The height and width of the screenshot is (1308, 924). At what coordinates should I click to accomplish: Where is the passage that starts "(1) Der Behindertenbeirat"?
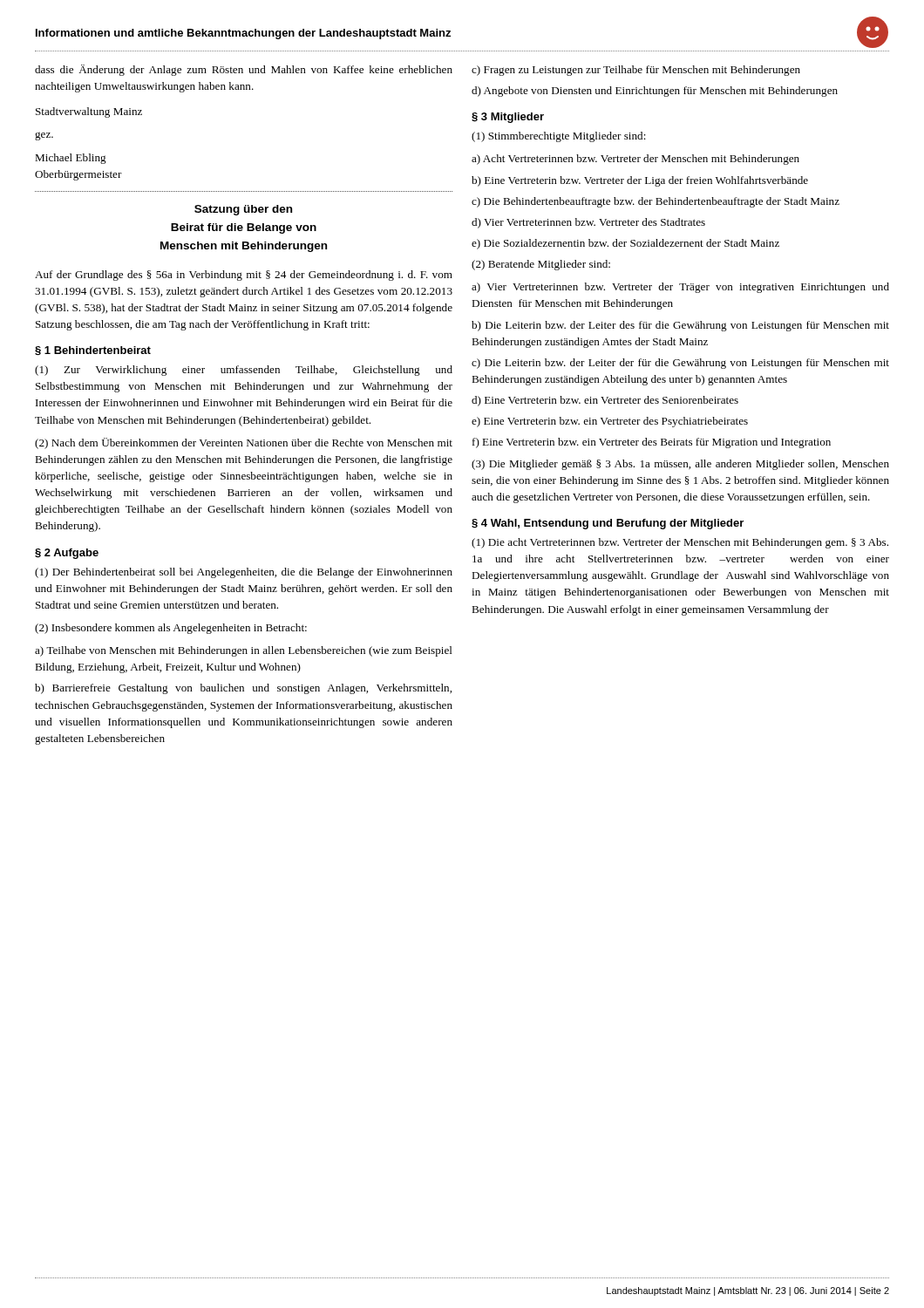click(244, 588)
